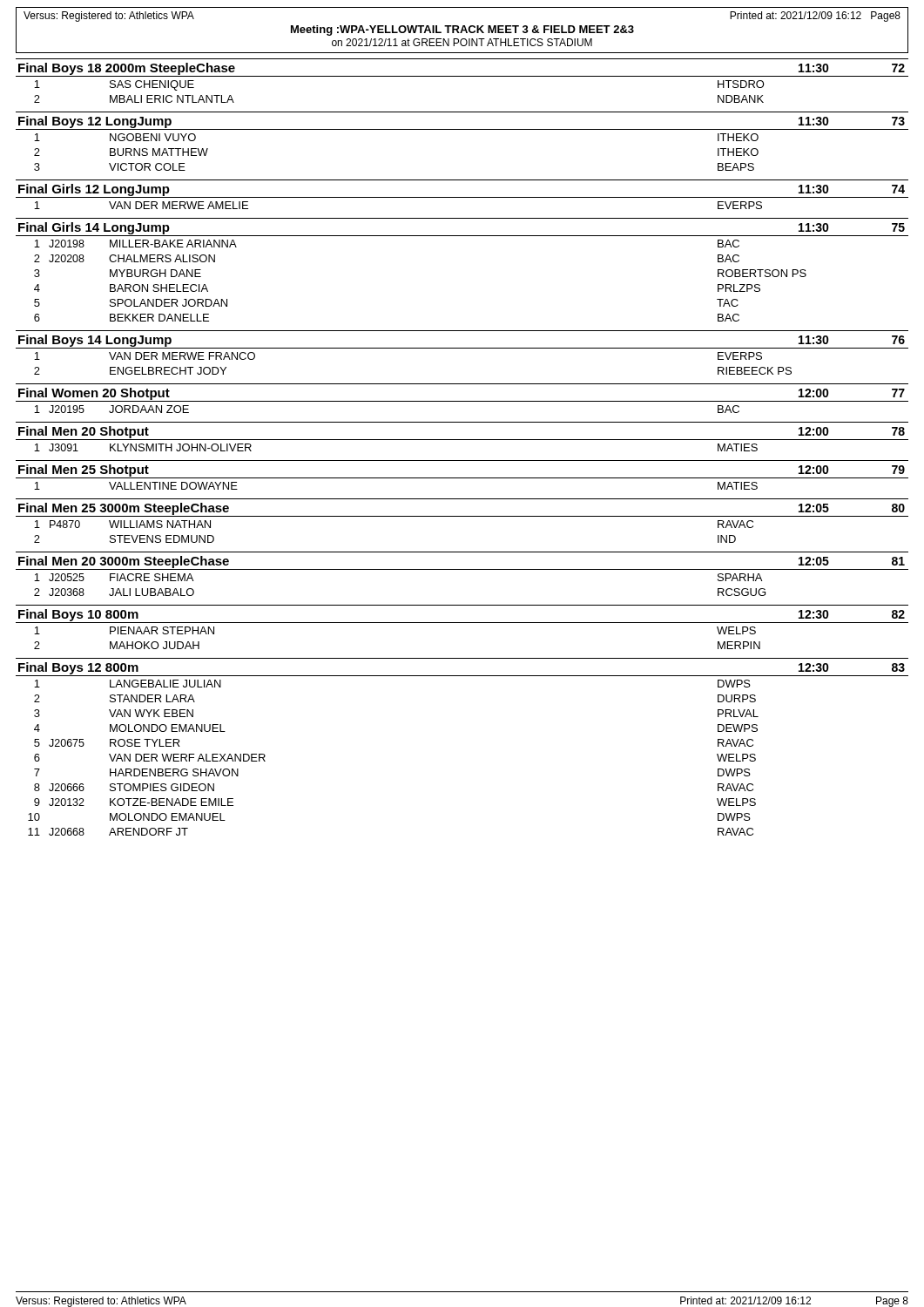The width and height of the screenshot is (924, 1307).
Task: Find "2 STANDER LARA DURPS" on this page
Action: coord(37,698)
